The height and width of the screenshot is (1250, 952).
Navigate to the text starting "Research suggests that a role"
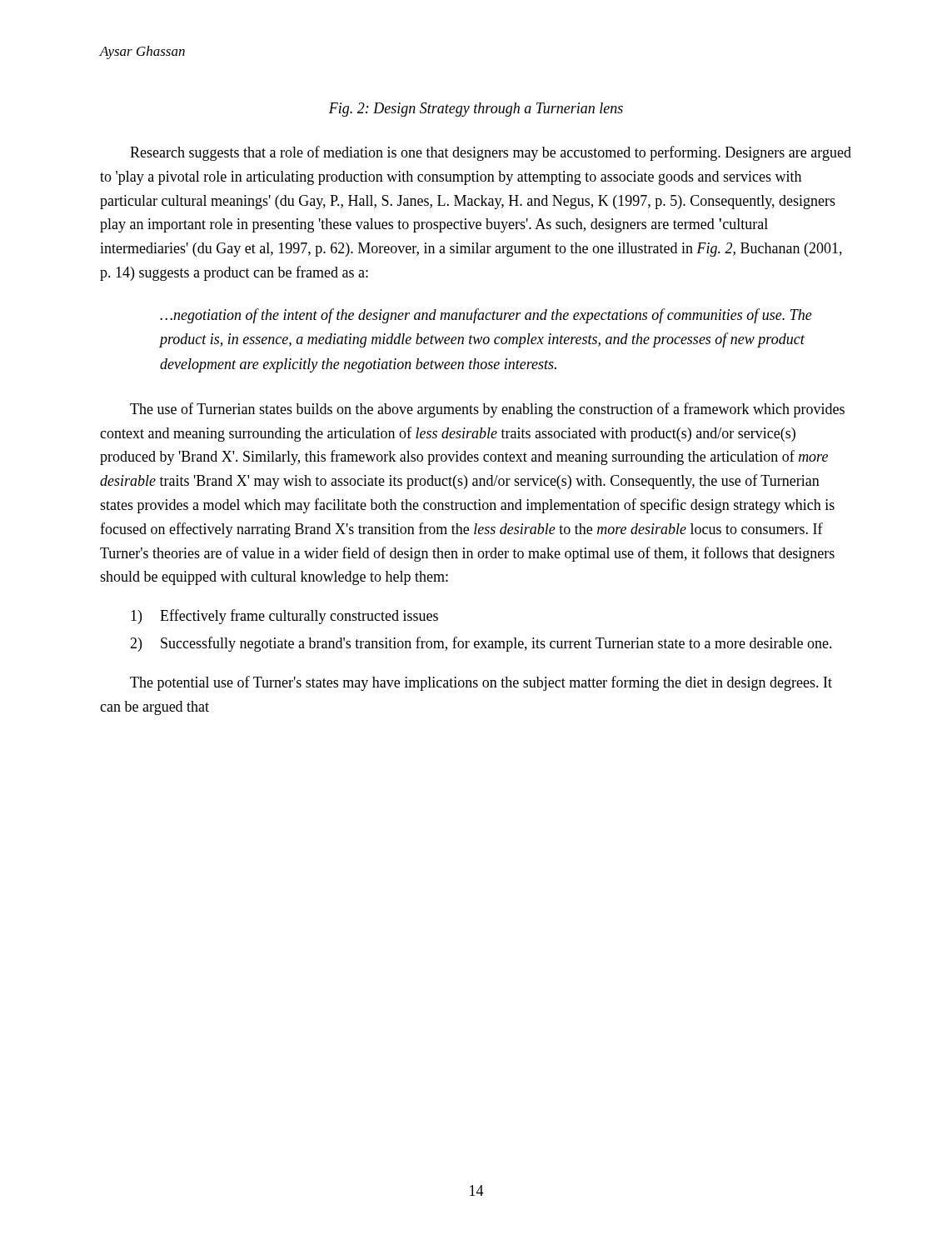[476, 212]
